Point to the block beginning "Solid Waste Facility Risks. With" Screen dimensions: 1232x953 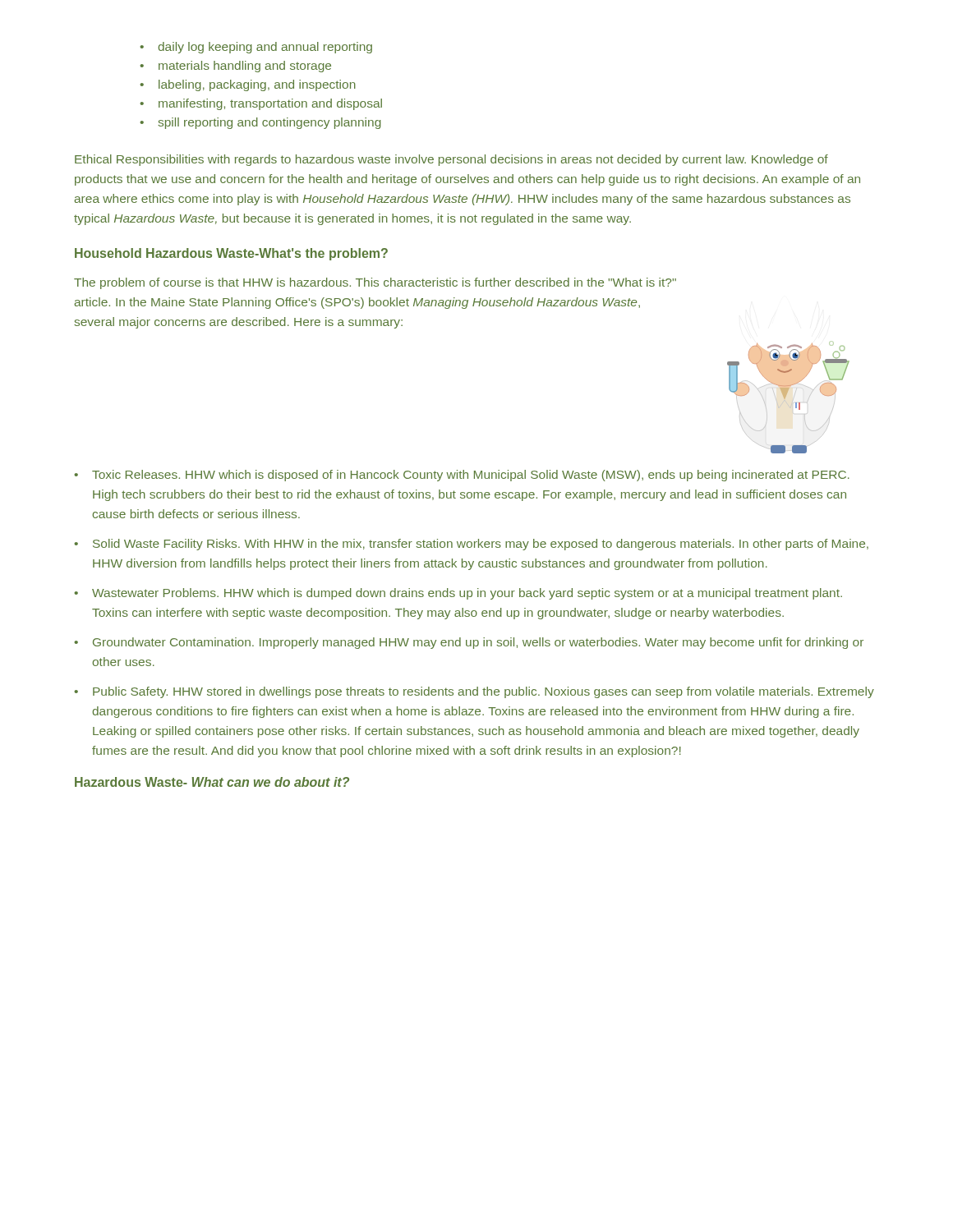[476, 554]
